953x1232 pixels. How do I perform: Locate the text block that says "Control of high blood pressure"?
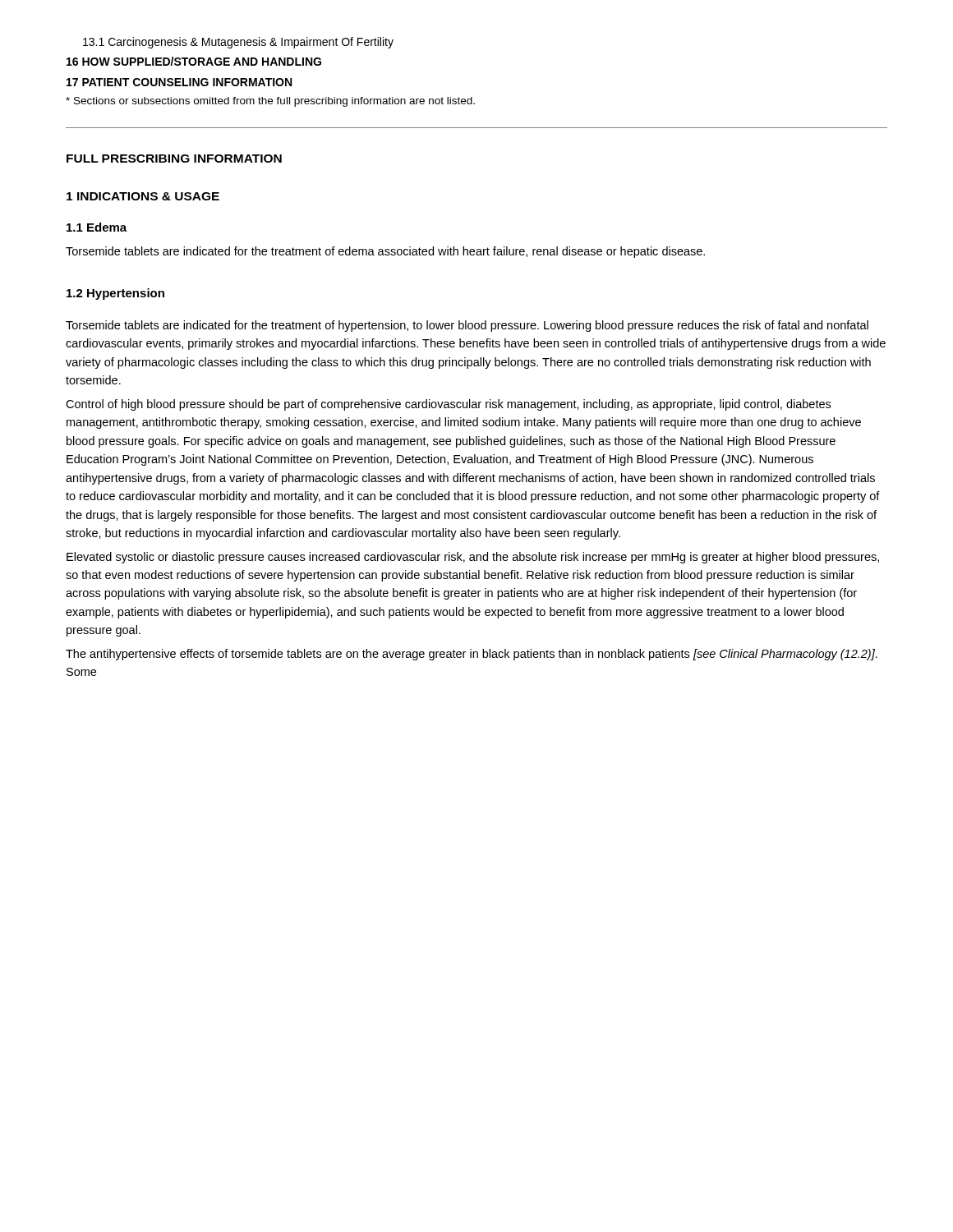[473, 468]
